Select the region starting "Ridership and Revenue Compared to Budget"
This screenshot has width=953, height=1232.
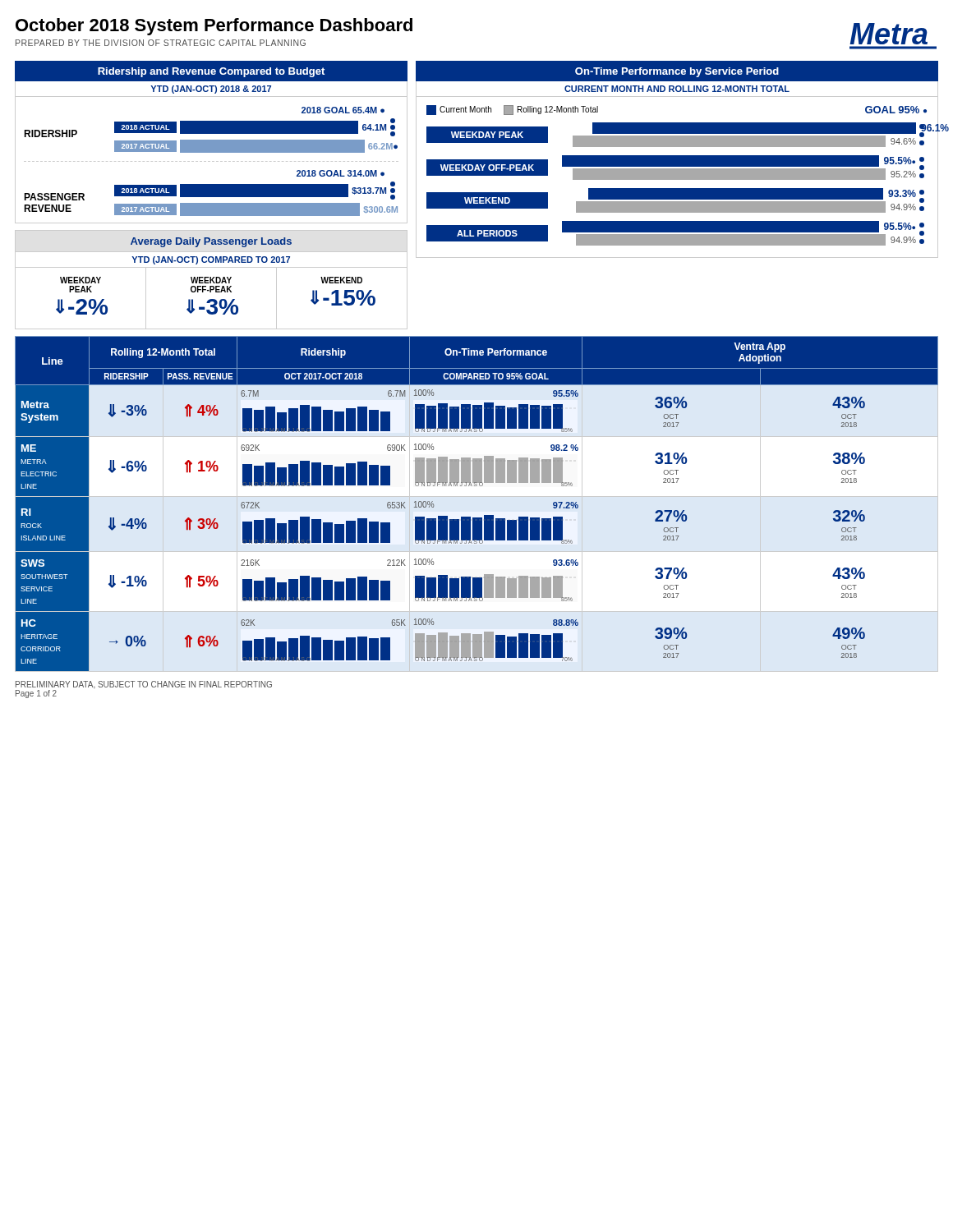tap(211, 71)
